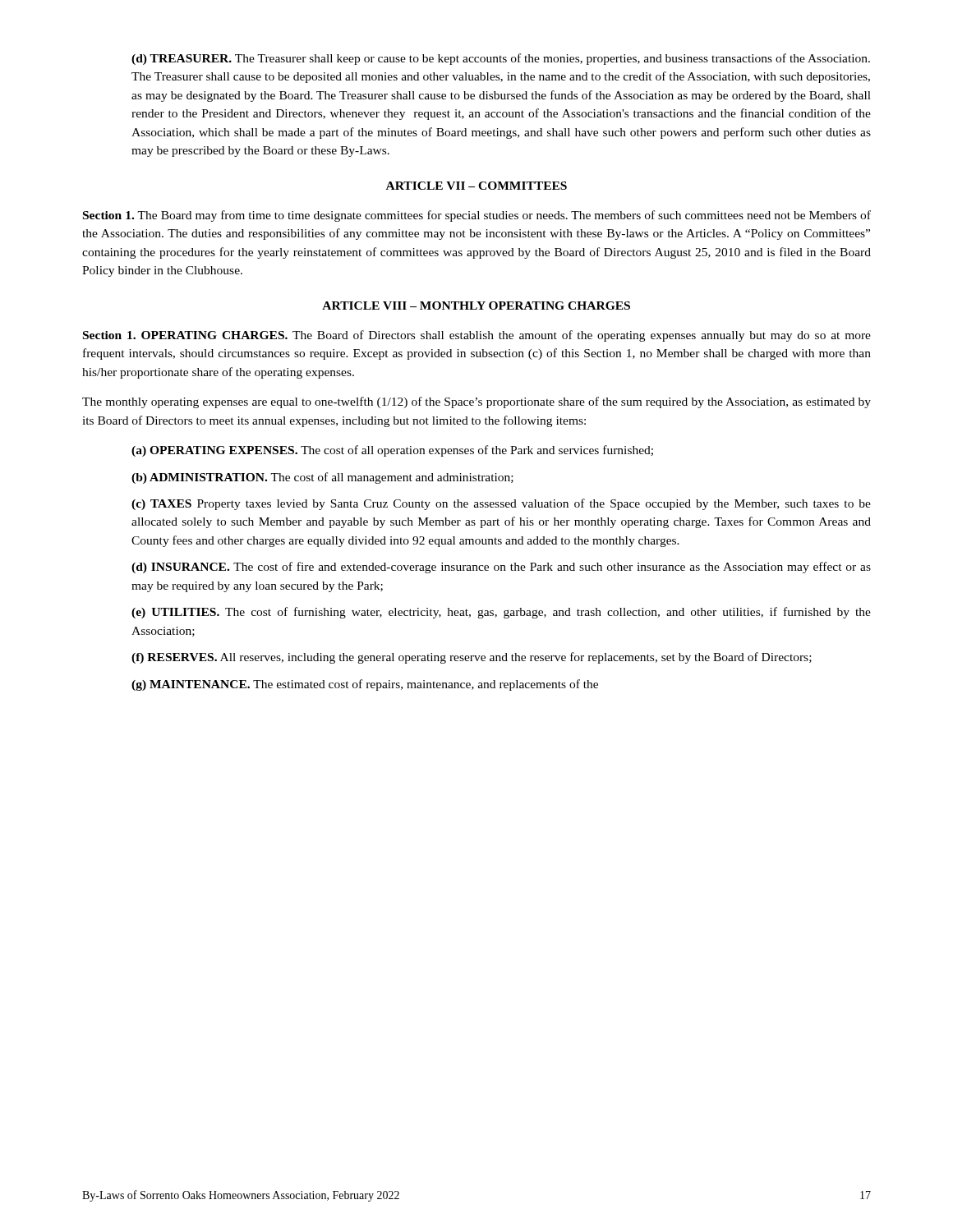The height and width of the screenshot is (1232, 953).
Task: Select the block starting "(c) TAXES Property taxes levied by Santa"
Action: pos(501,522)
